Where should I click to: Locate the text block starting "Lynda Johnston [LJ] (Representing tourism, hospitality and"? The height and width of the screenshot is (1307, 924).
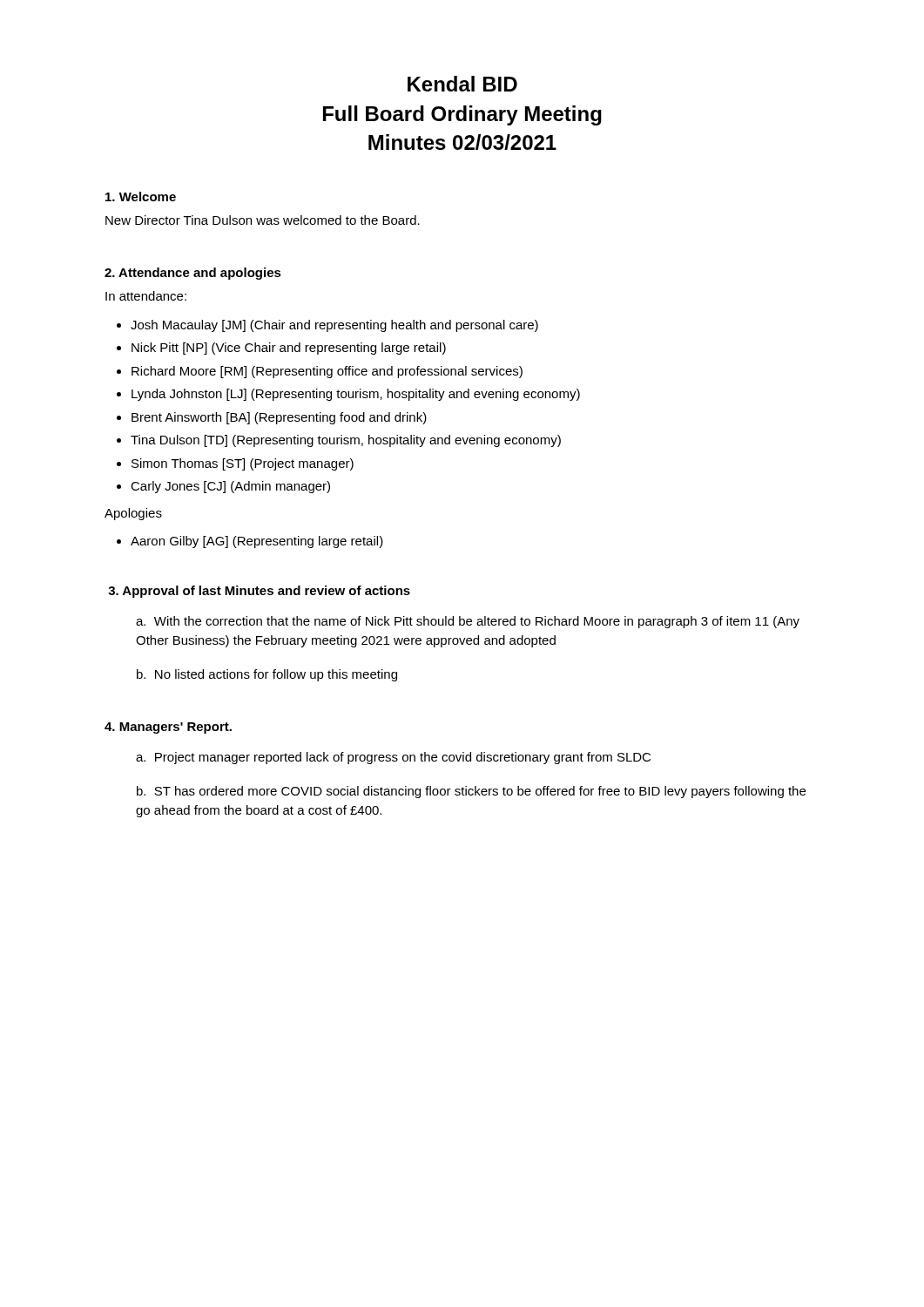click(x=475, y=394)
